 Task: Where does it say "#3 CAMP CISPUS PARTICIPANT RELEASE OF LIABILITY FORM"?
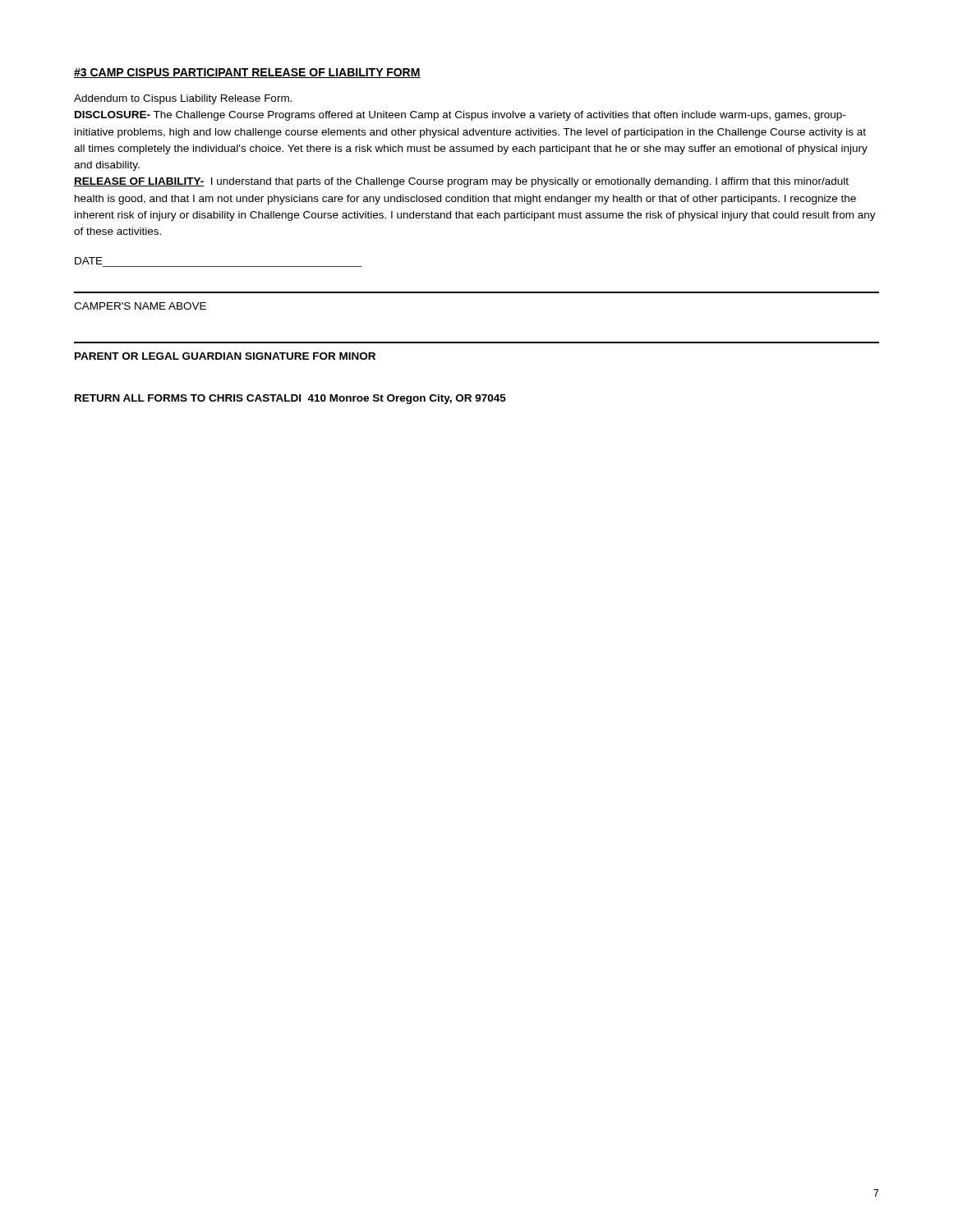(x=247, y=72)
